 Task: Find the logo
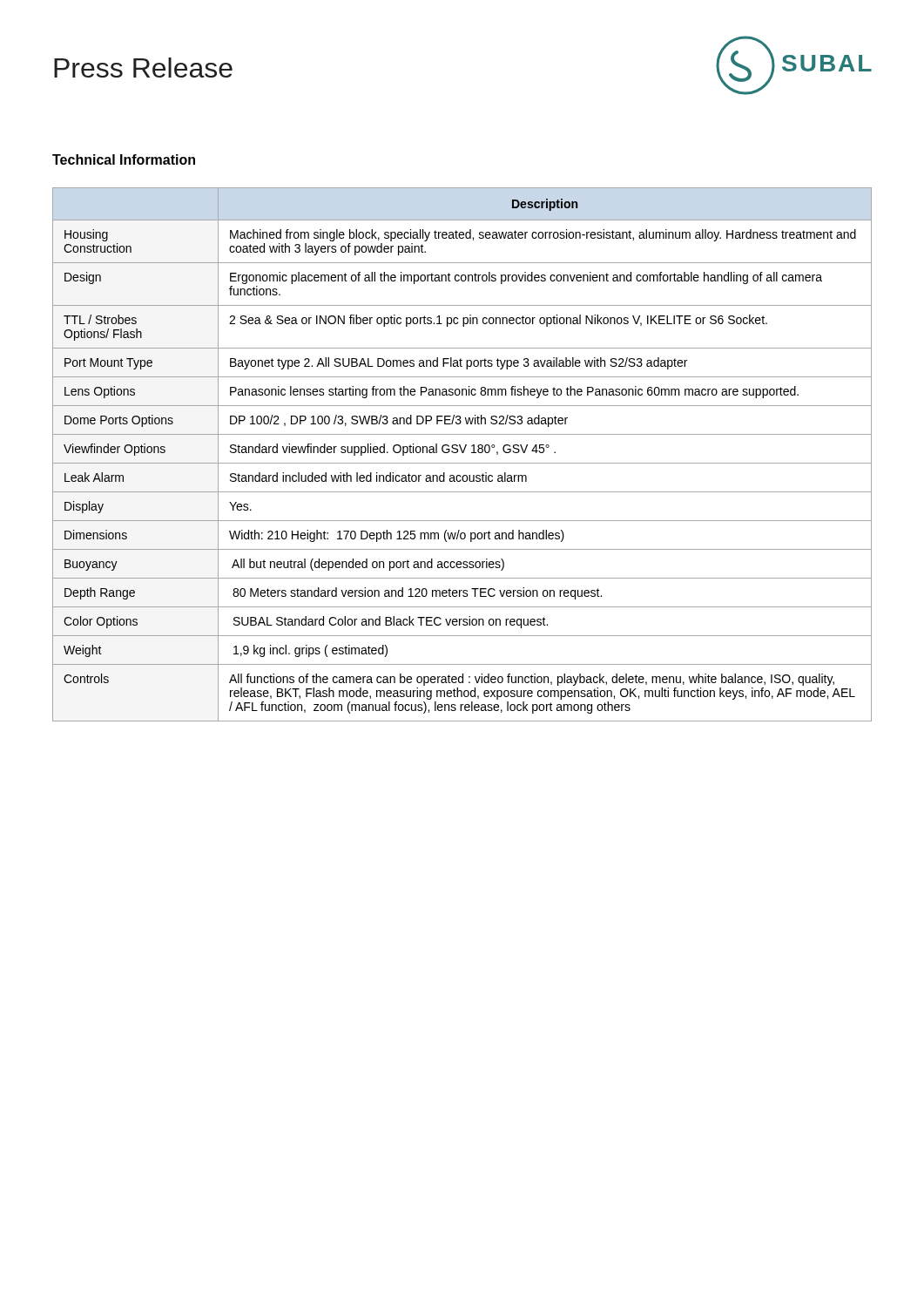tap(793, 65)
